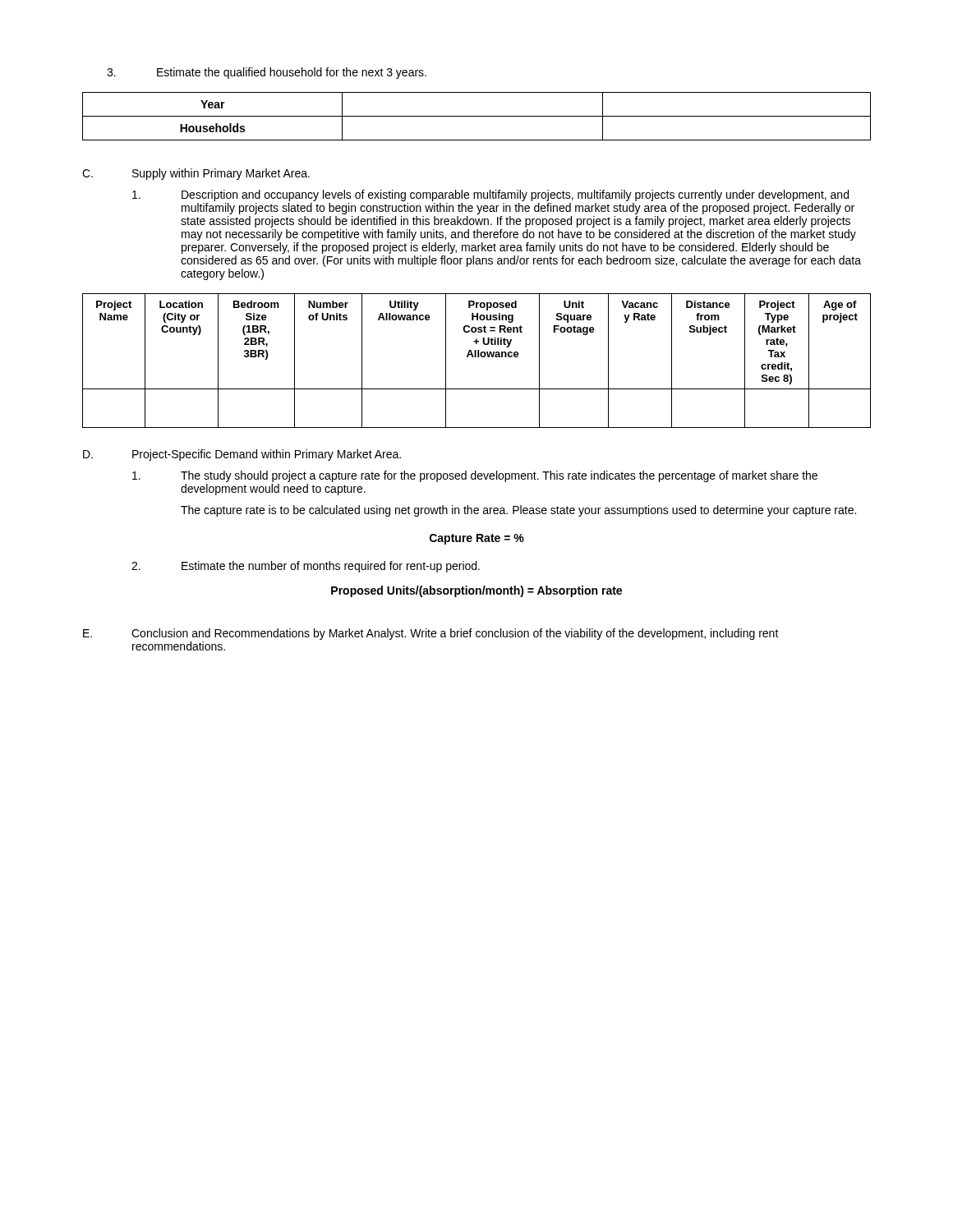The image size is (953, 1232).
Task: Click on the table containing "Households"
Action: point(476,116)
